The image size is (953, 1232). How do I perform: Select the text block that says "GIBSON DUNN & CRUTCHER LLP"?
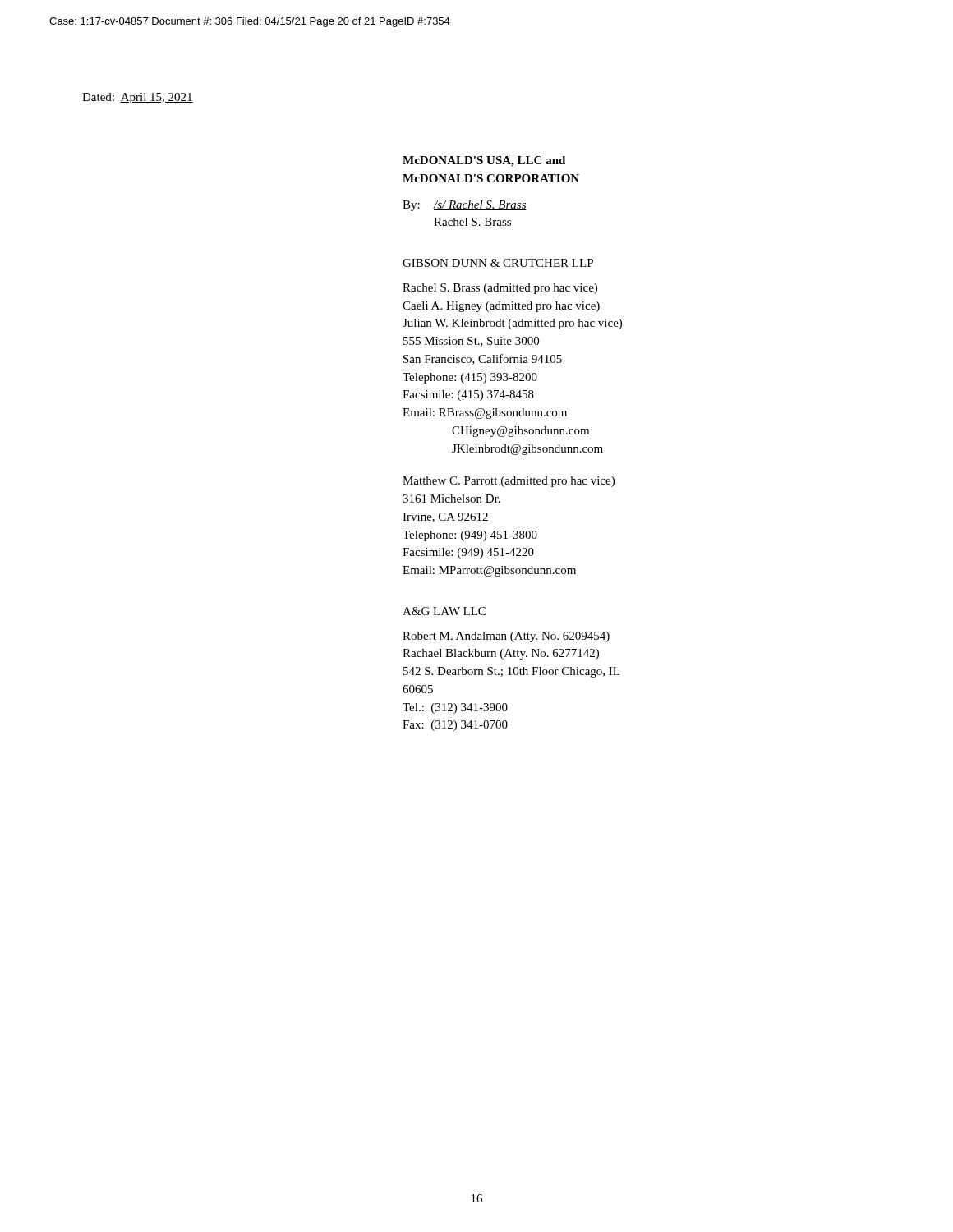click(x=498, y=263)
